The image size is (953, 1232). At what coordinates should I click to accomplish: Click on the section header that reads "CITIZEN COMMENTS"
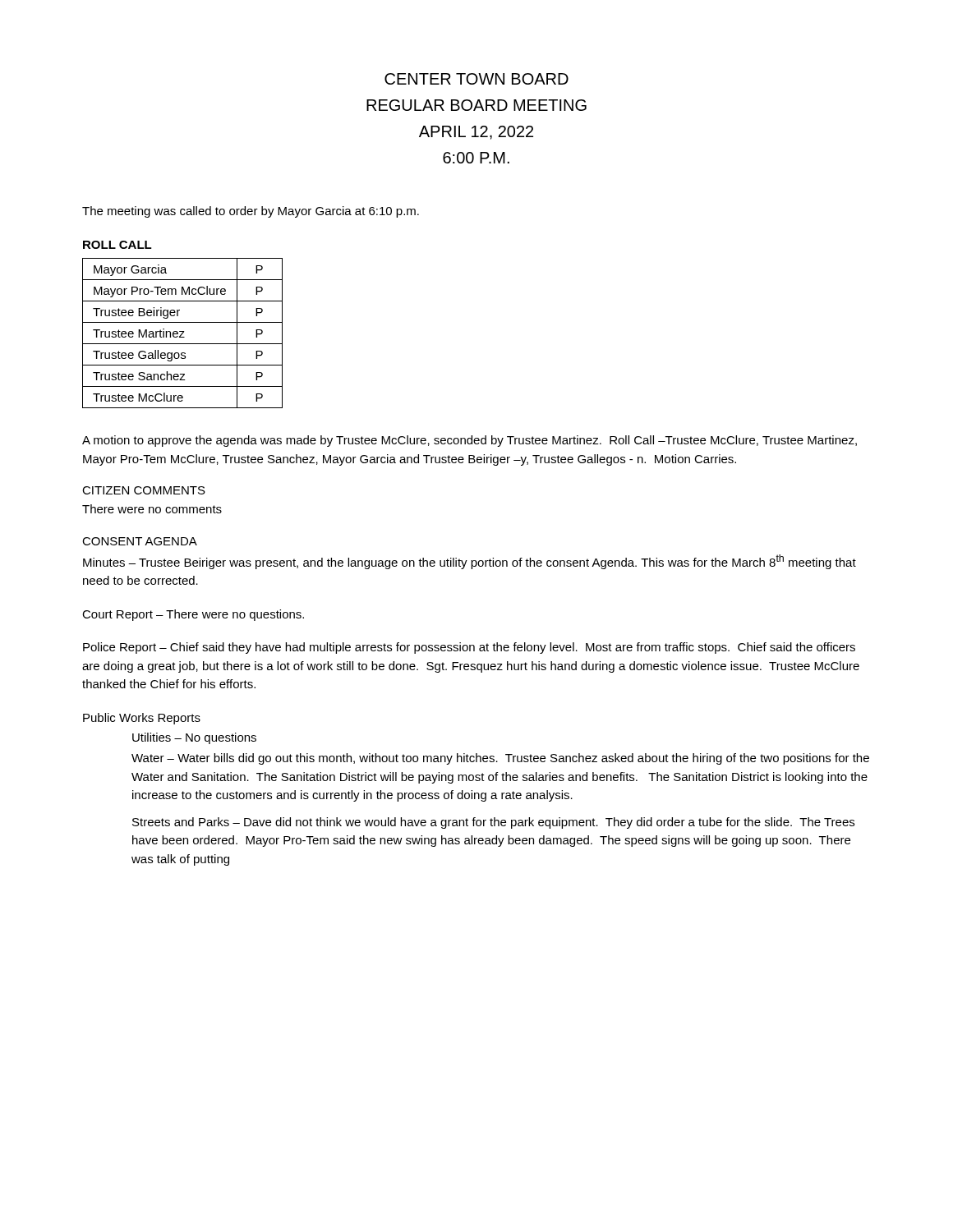[x=144, y=490]
